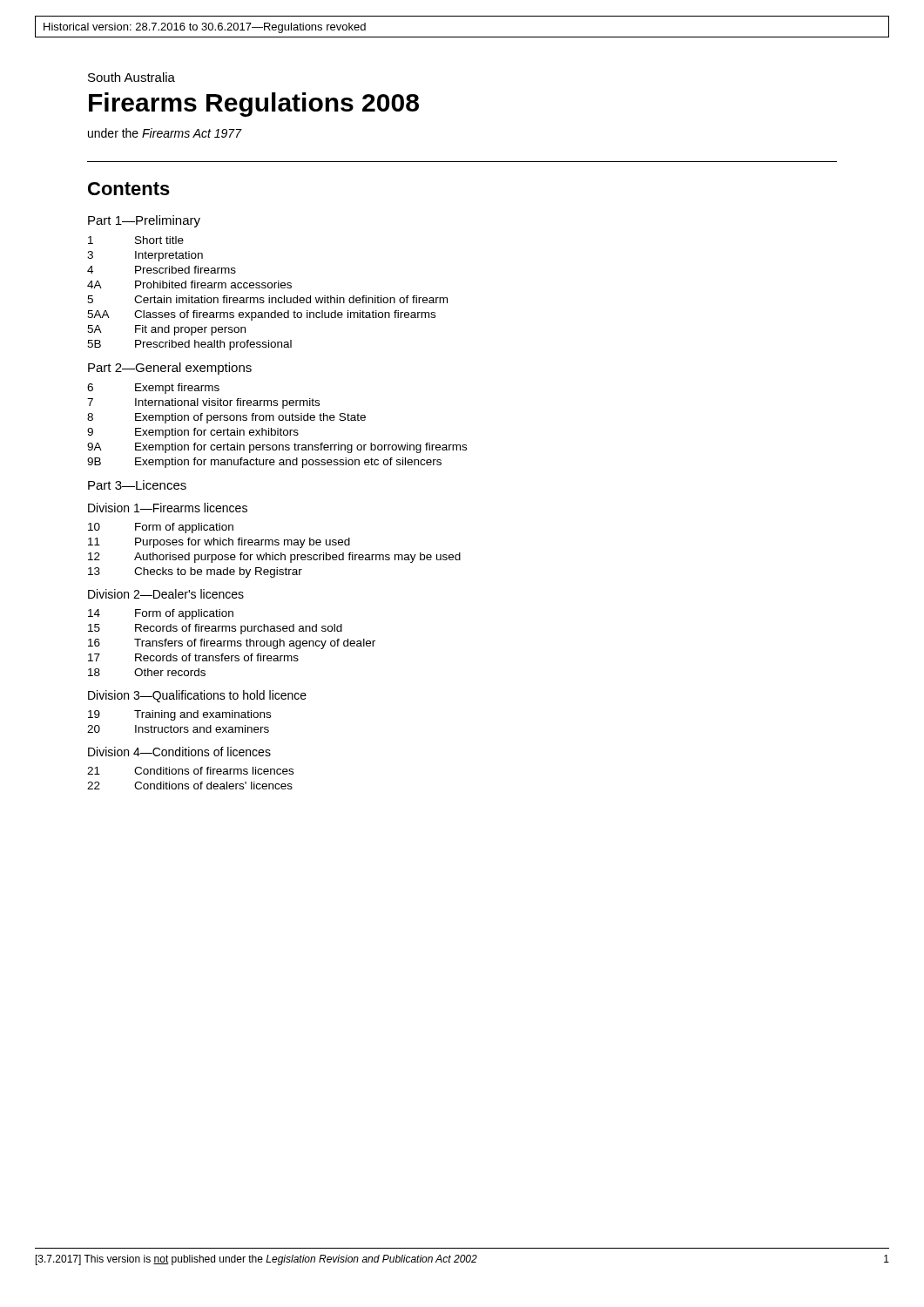Viewport: 924px width, 1307px height.
Task: Point to "Part 2—General exemptions"
Action: pos(170,367)
